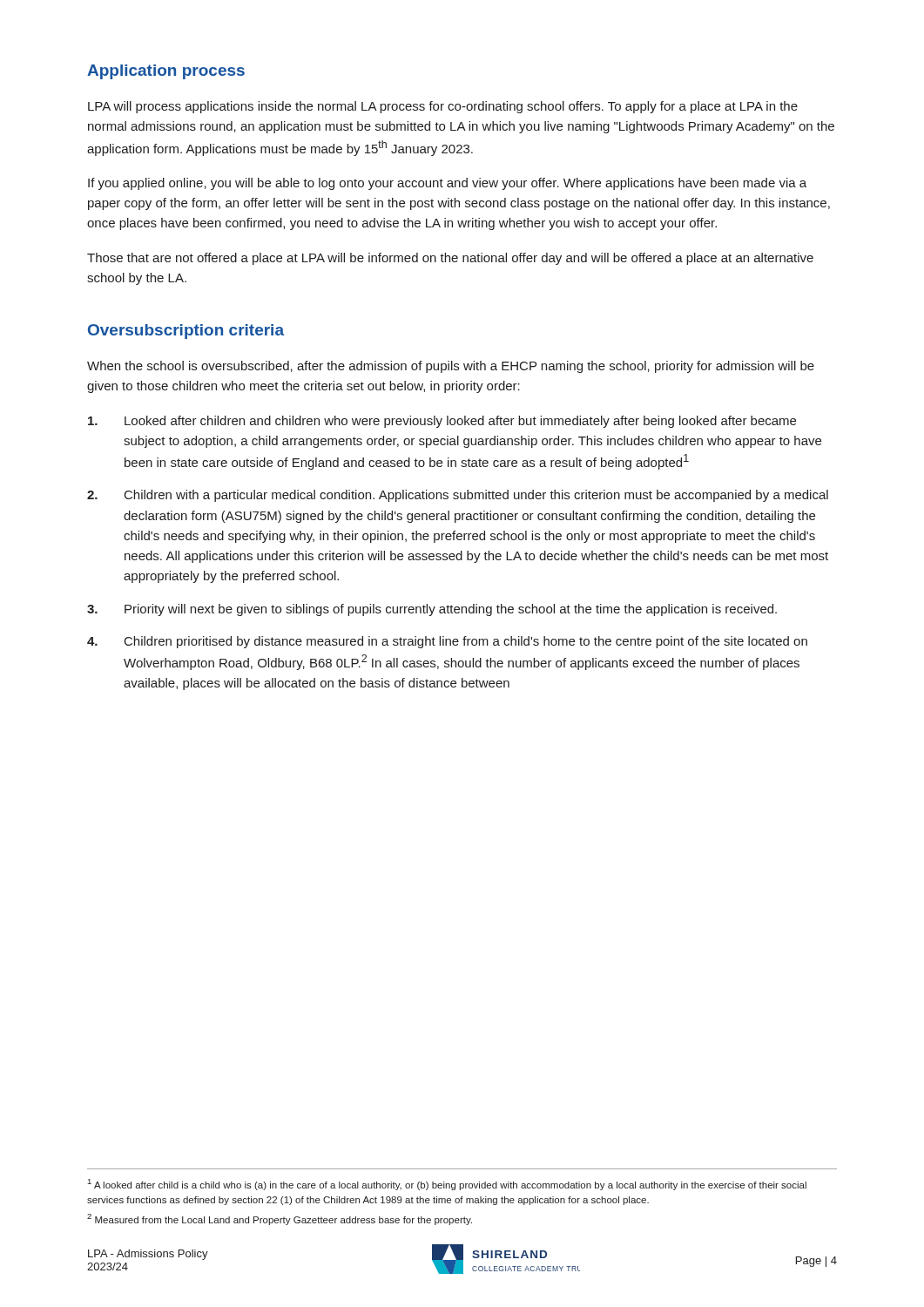Image resolution: width=924 pixels, height=1307 pixels.
Task: Point to the block starting "3. Priority will"
Action: [462, 608]
